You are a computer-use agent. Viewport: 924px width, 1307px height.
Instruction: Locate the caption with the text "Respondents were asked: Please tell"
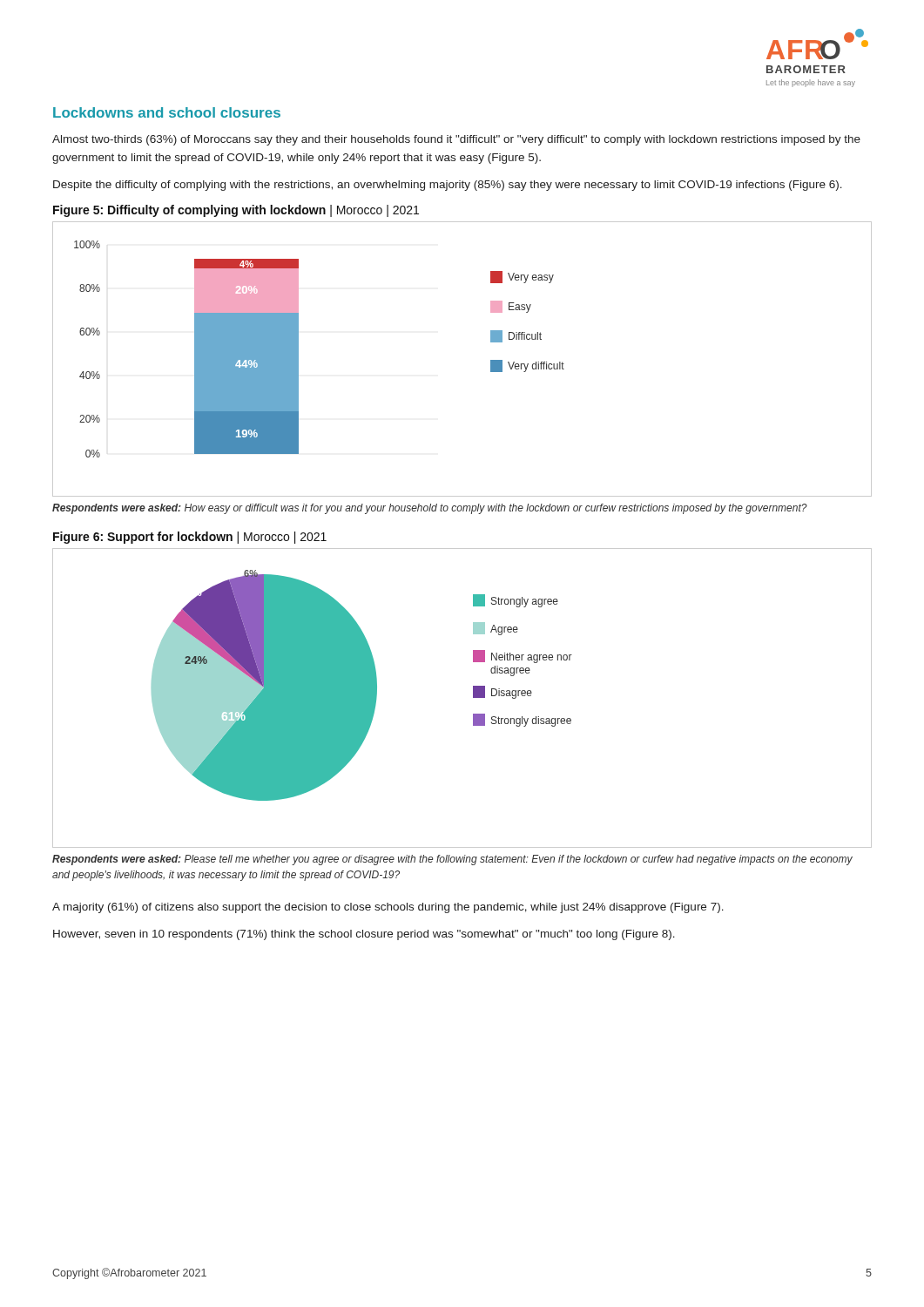(x=452, y=867)
